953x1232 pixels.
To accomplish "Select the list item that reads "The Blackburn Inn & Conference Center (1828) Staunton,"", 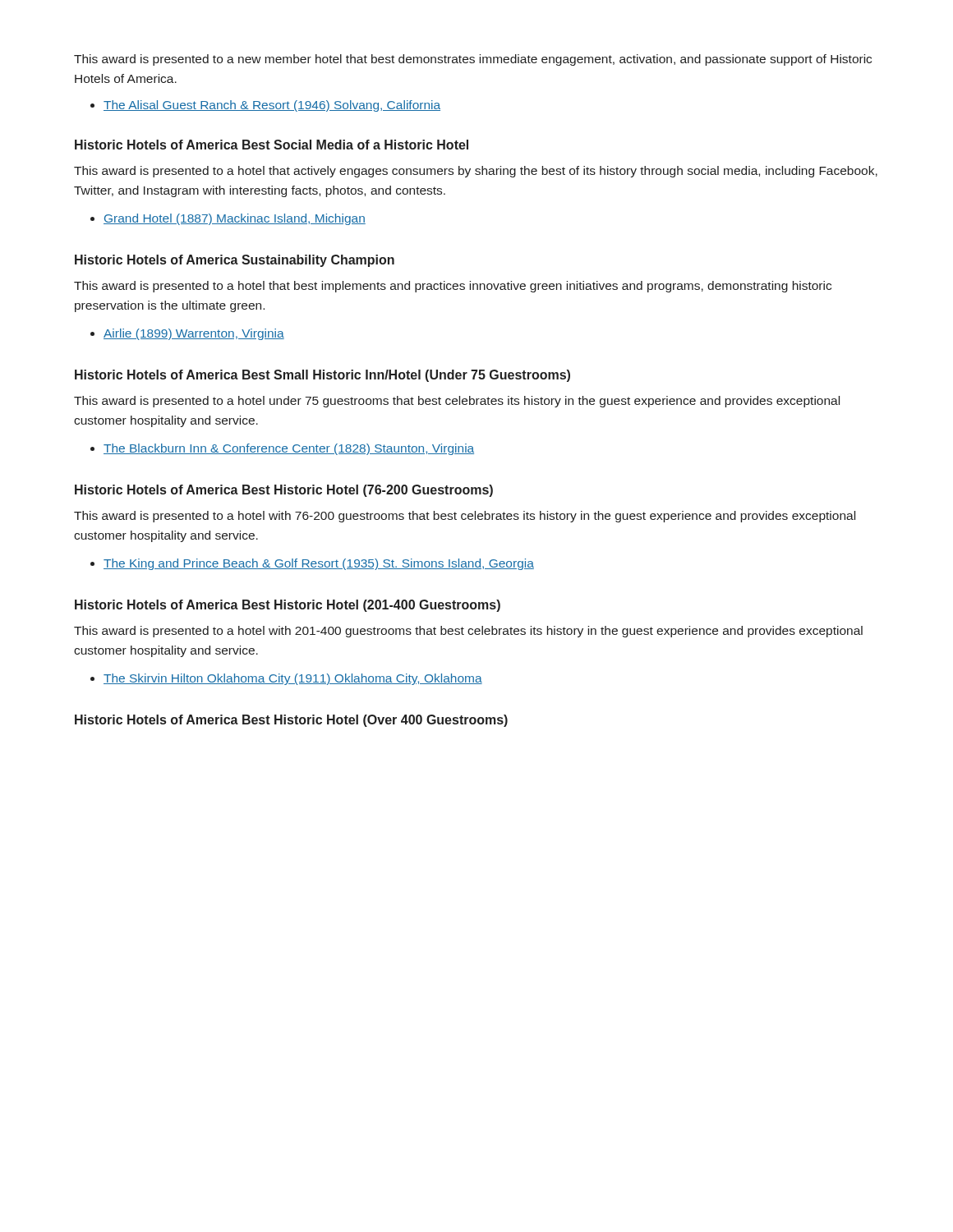I will (x=289, y=448).
